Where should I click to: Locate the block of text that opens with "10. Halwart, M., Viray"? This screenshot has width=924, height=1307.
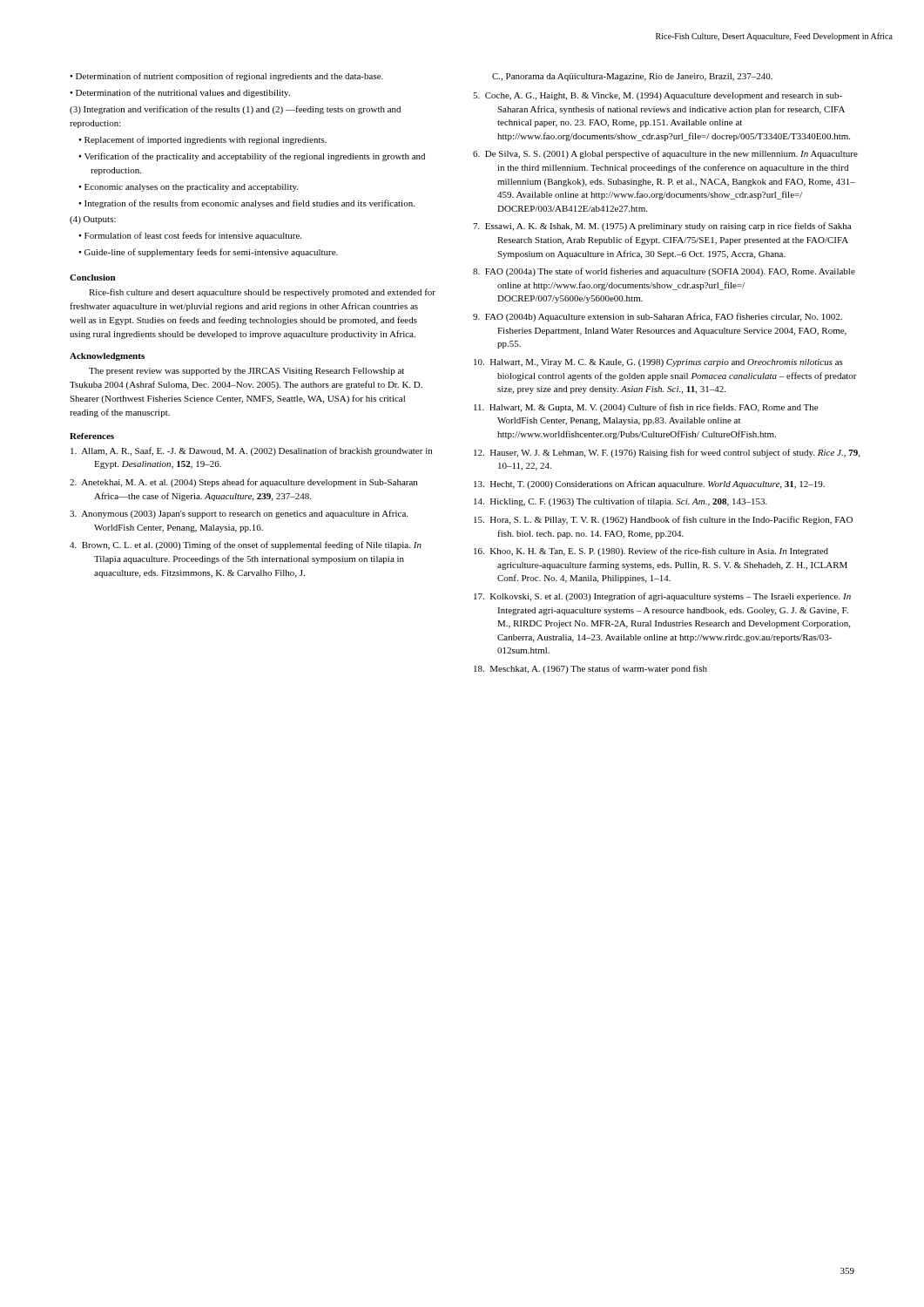click(665, 375)
